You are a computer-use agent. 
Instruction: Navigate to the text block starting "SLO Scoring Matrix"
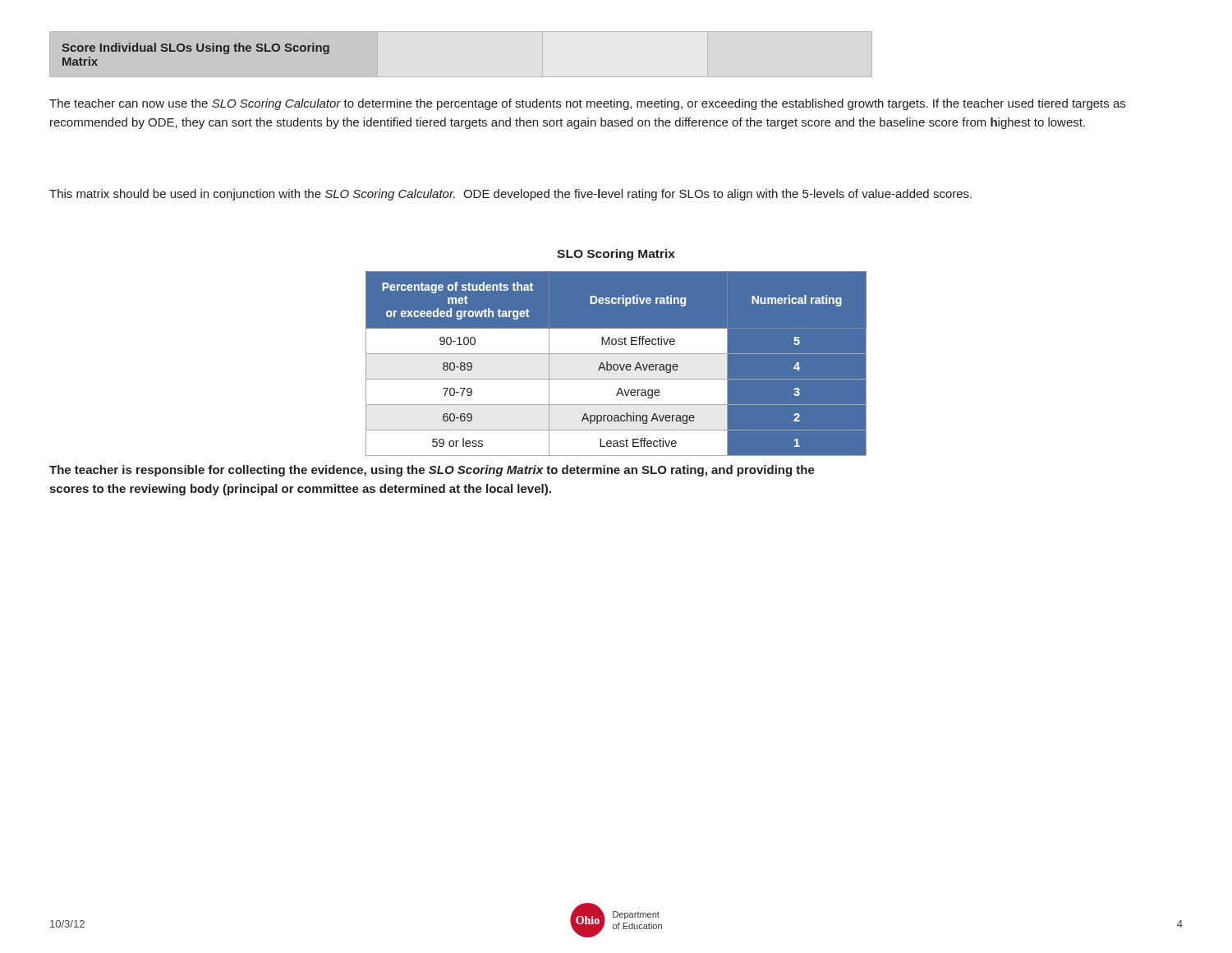tap(616, 253)
